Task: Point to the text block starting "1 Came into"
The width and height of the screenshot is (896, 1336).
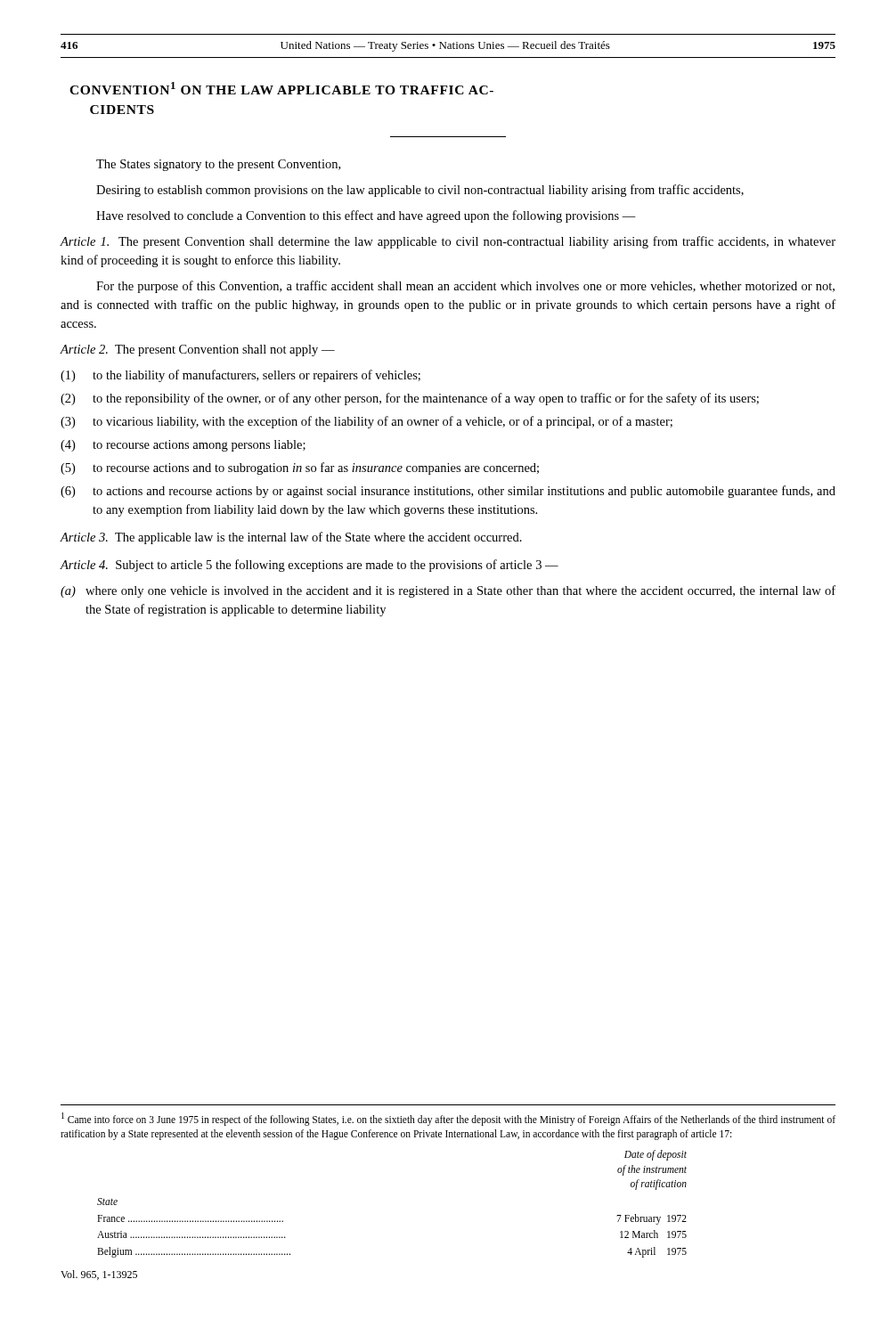Action: coord(448,1125)
